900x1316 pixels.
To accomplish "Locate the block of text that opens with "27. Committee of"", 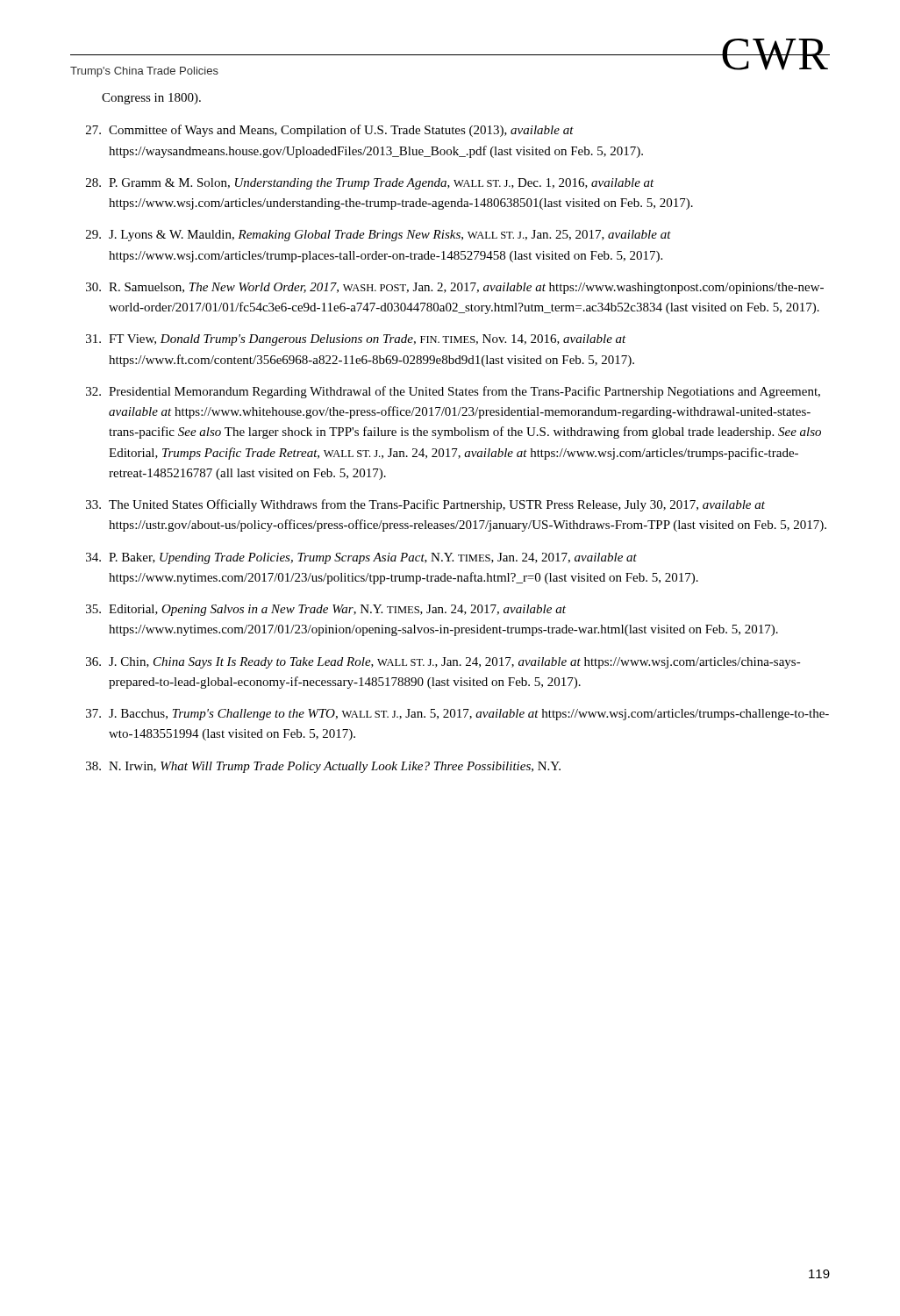I will [450, 141].
